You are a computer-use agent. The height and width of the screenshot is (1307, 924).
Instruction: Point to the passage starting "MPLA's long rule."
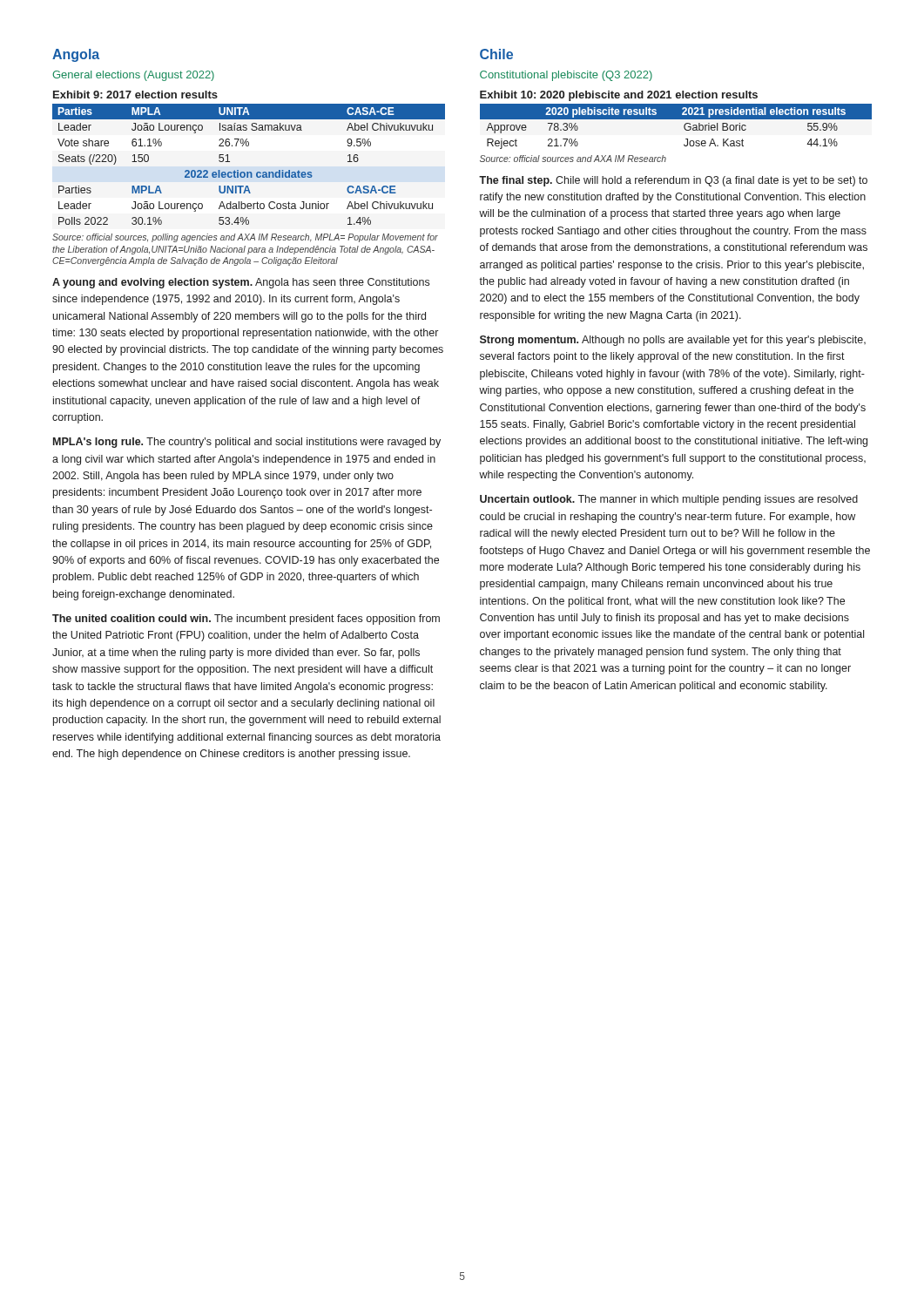248,519
